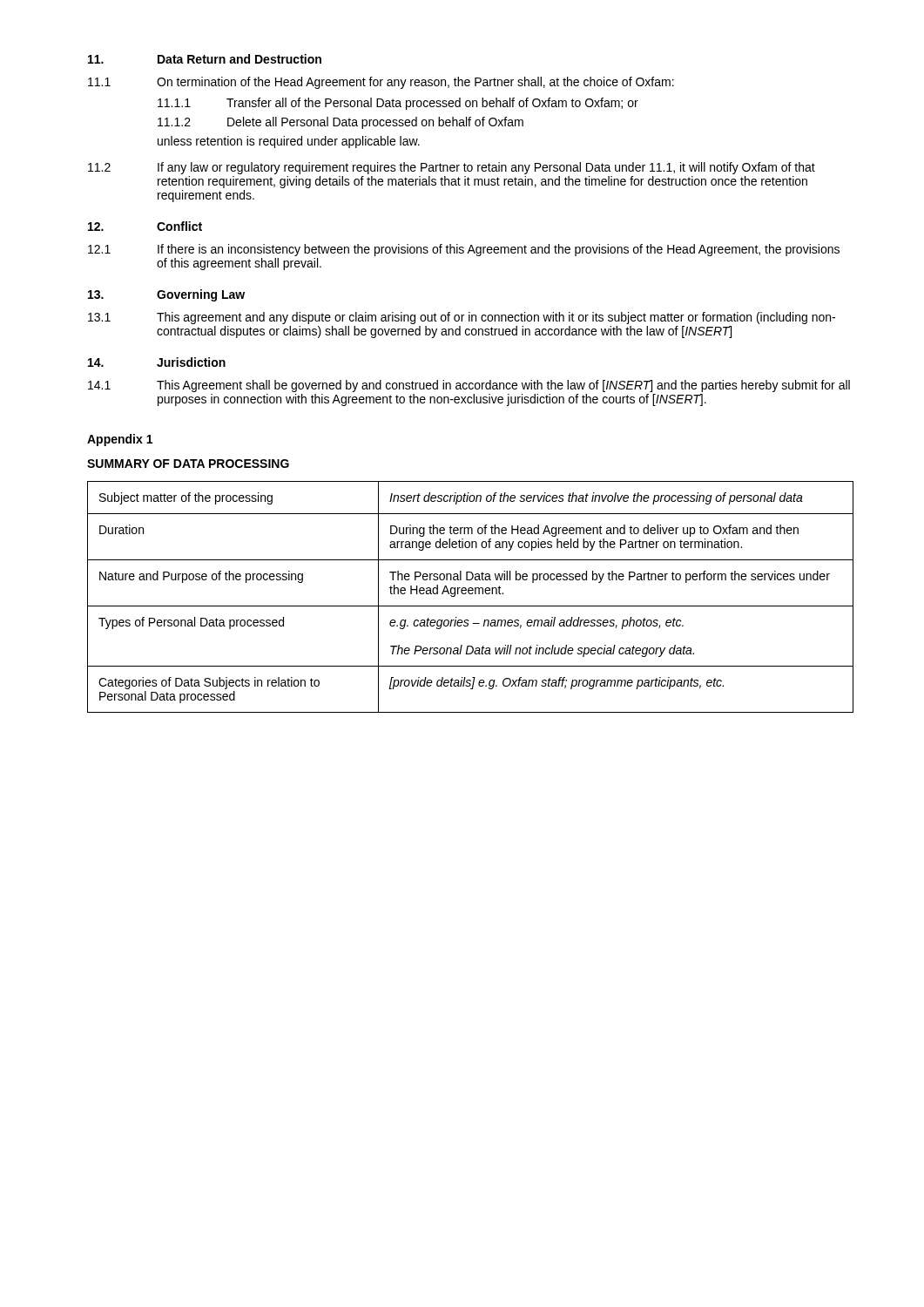
Task: Locate the text block containing "1 If there is an inconsistency"
Action: [470, 256]
